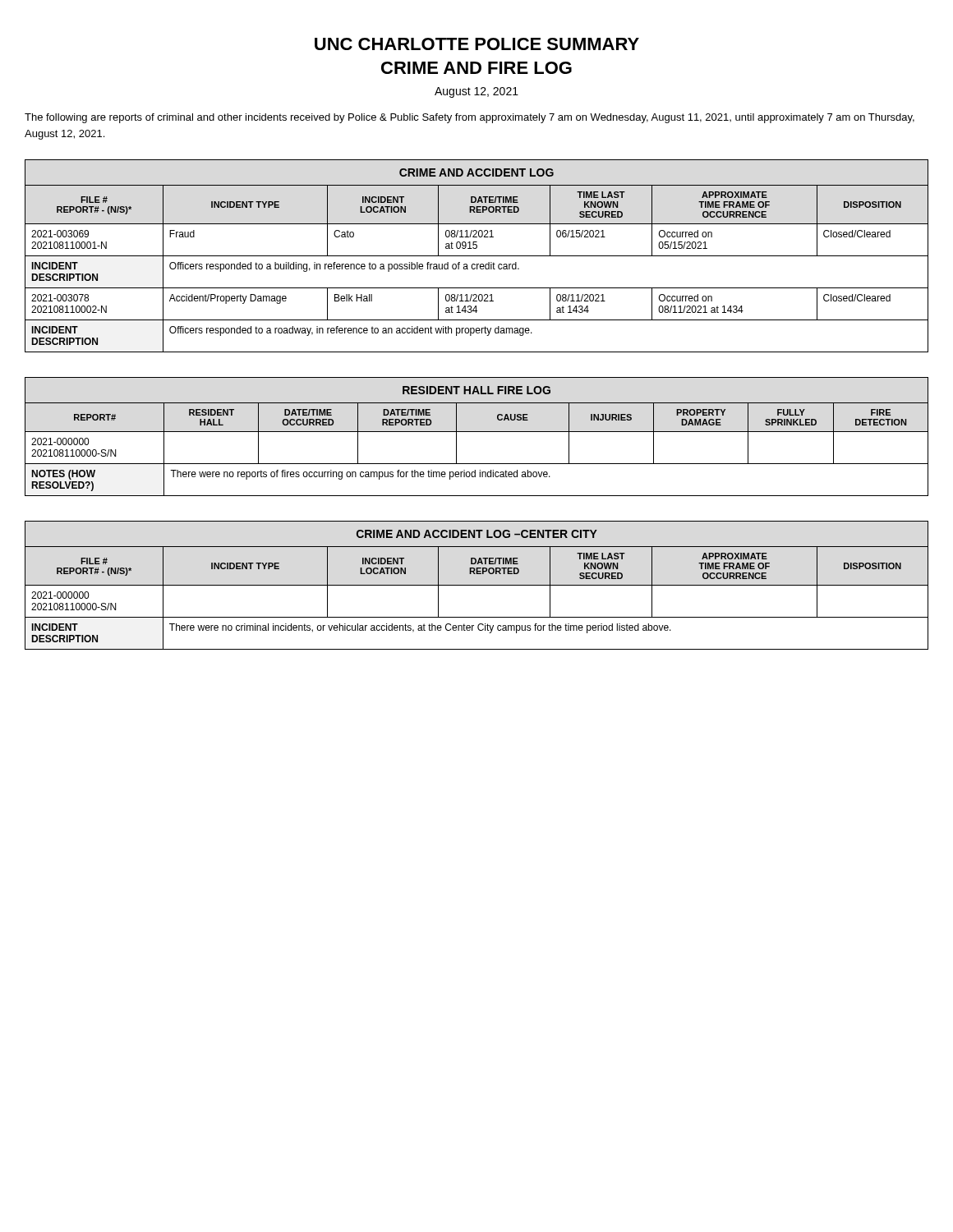Screen dimensions: 1232x953
Task: Navigate to the text block starting "August 12, 2021"
Action: 476,91
